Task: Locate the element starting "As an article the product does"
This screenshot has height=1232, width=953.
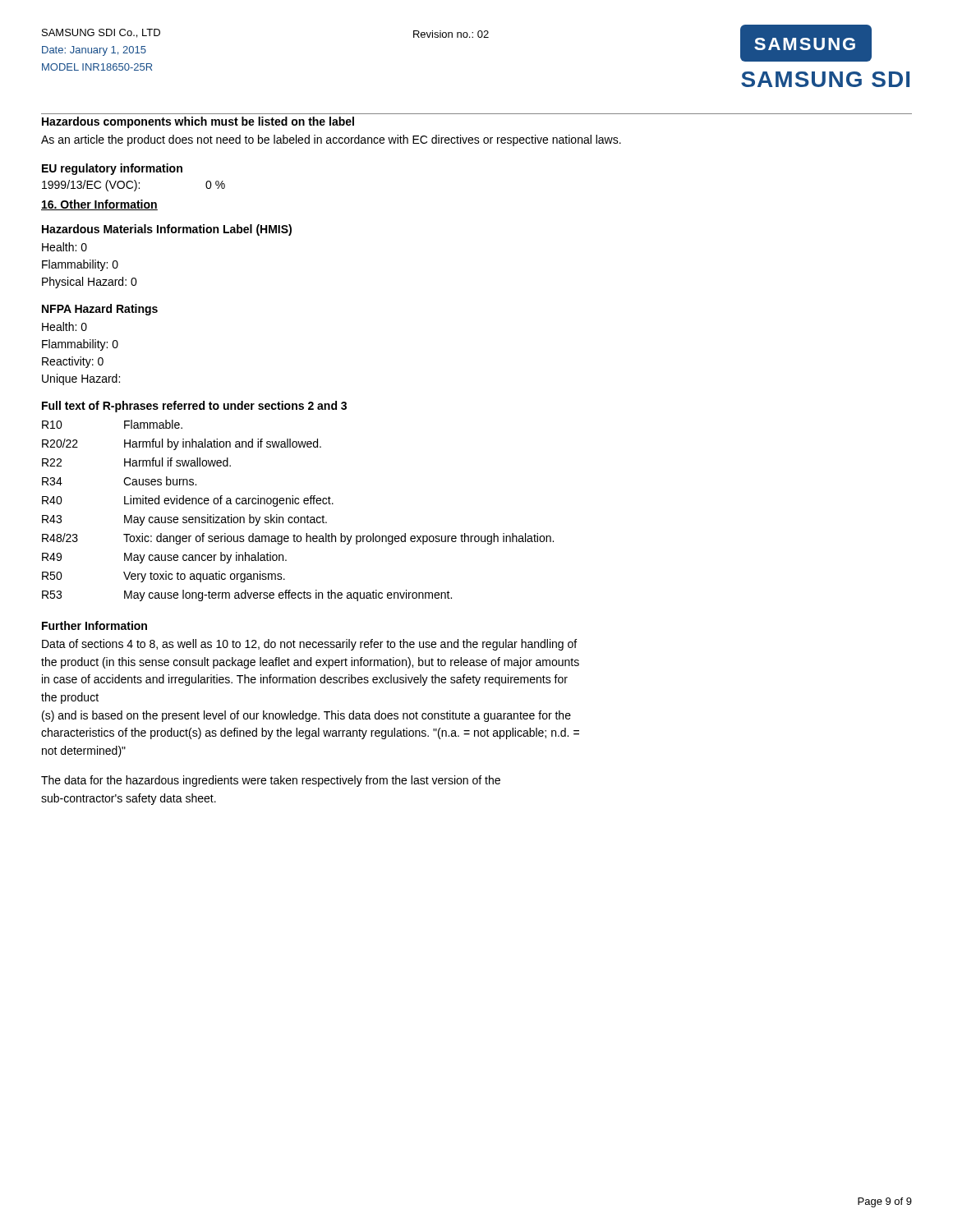Action: tap(331, 140)
